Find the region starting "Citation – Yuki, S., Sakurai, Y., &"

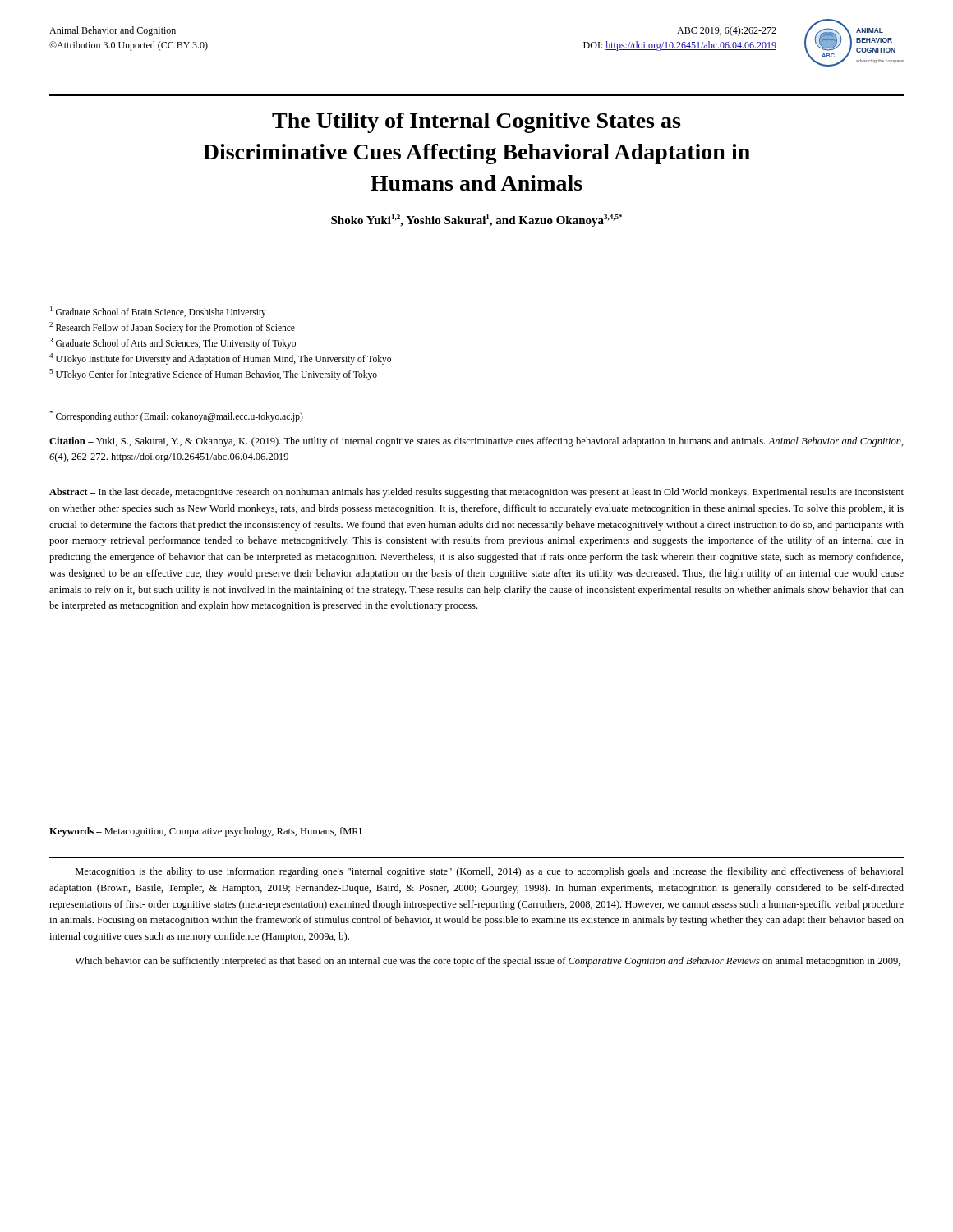476,449
